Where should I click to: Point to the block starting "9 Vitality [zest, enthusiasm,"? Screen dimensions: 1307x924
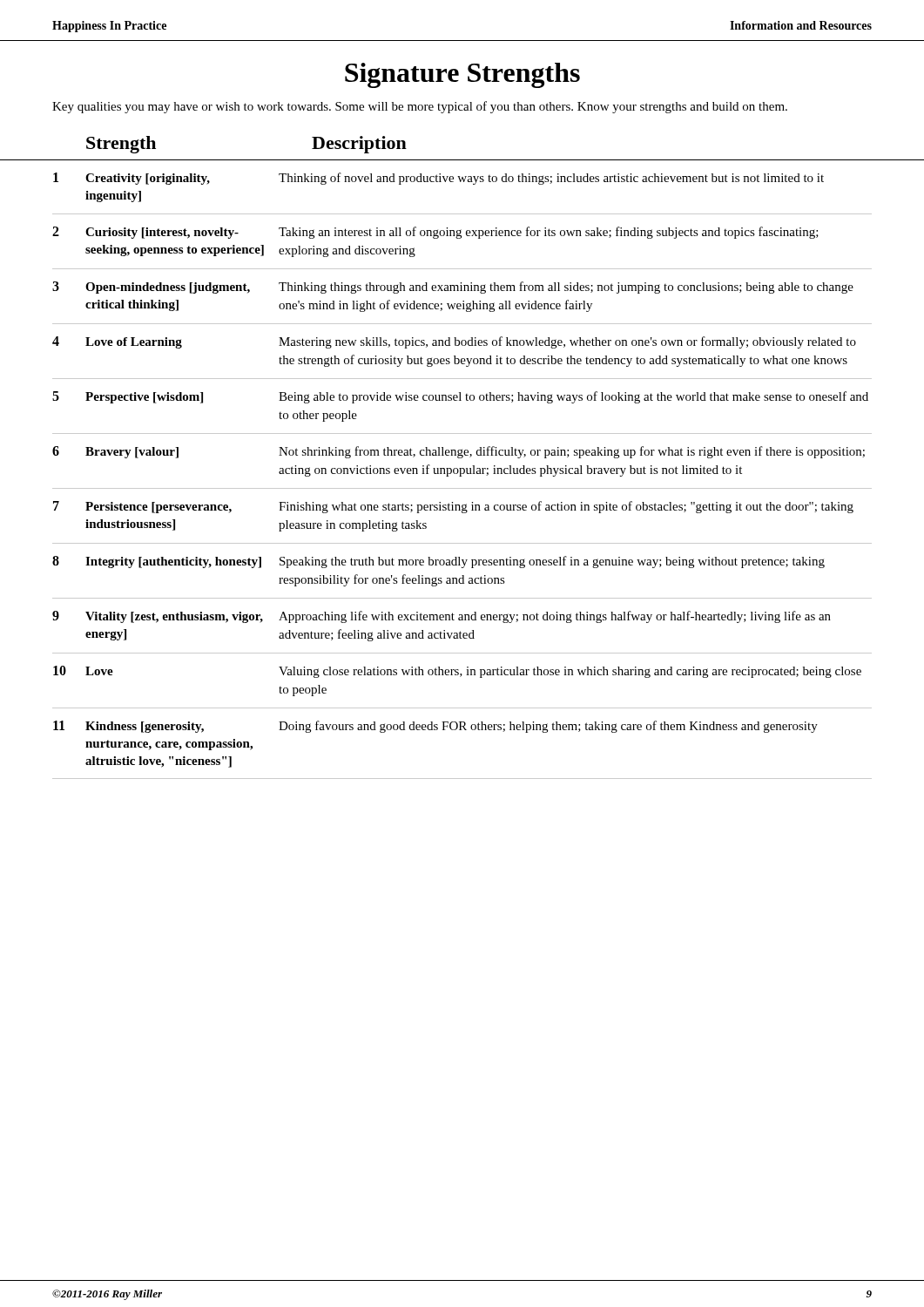click(462, 625)
